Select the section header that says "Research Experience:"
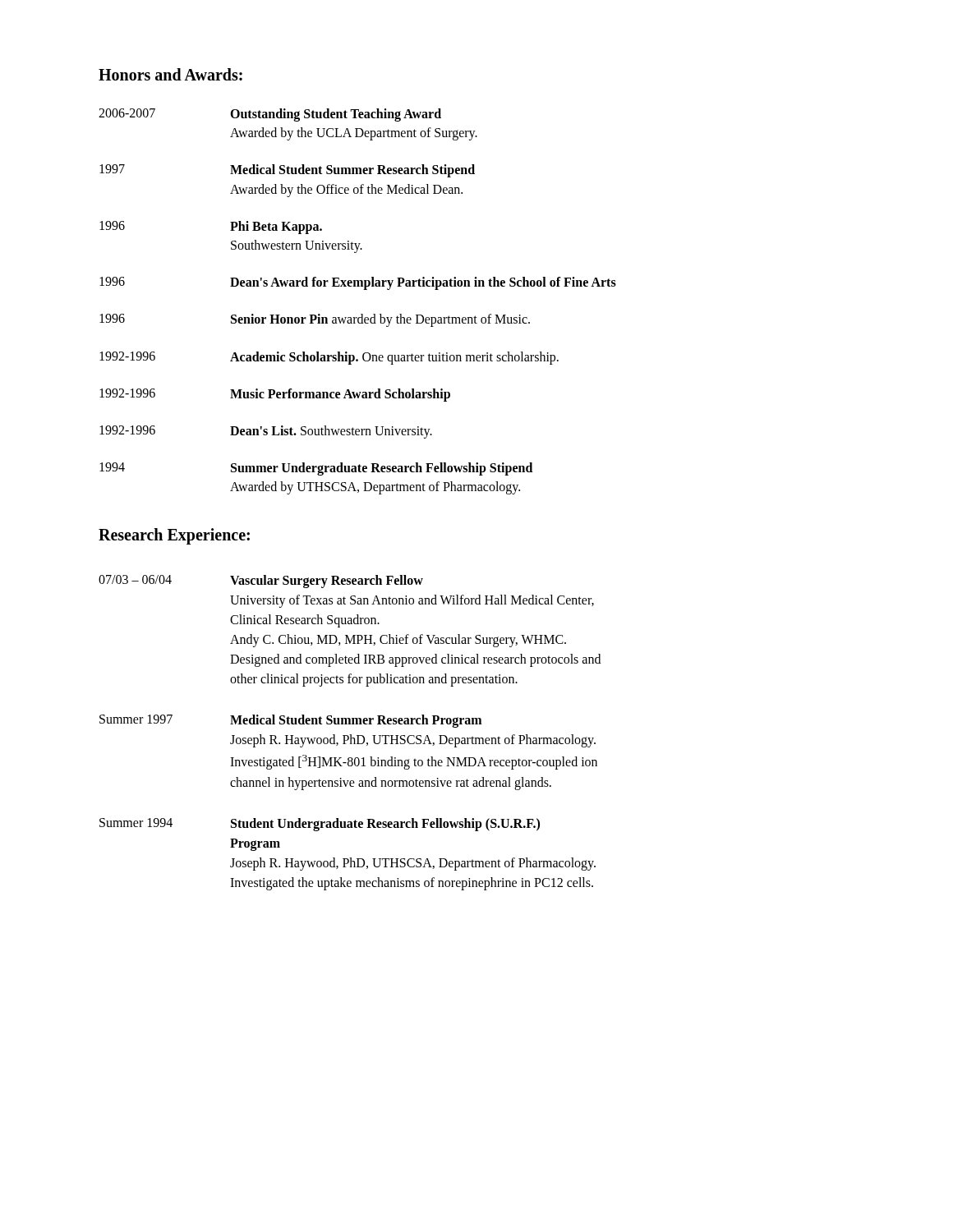953x1232 pixels. 175,535
